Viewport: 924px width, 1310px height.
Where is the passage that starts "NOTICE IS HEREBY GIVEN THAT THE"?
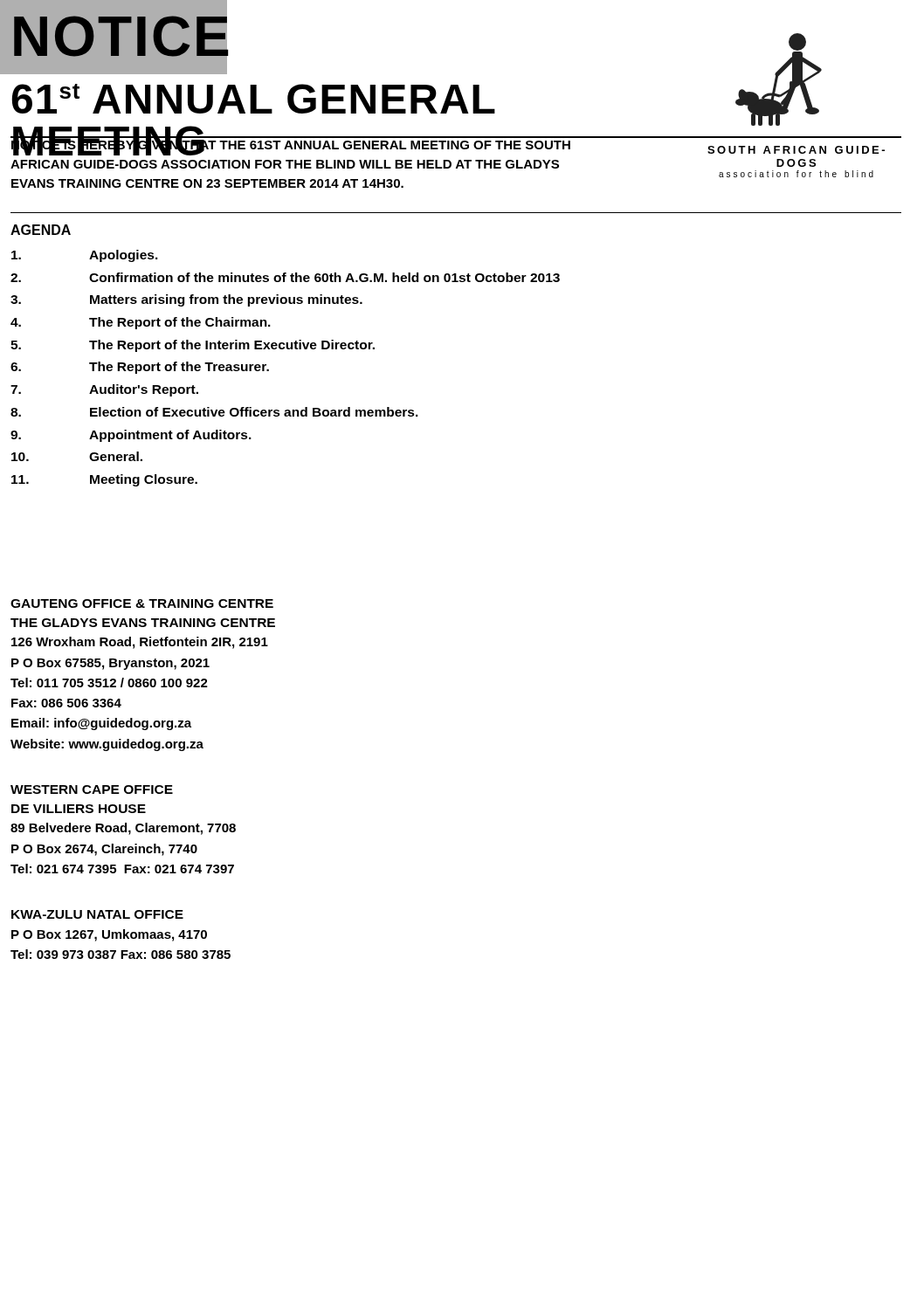[x=291, y=164]
